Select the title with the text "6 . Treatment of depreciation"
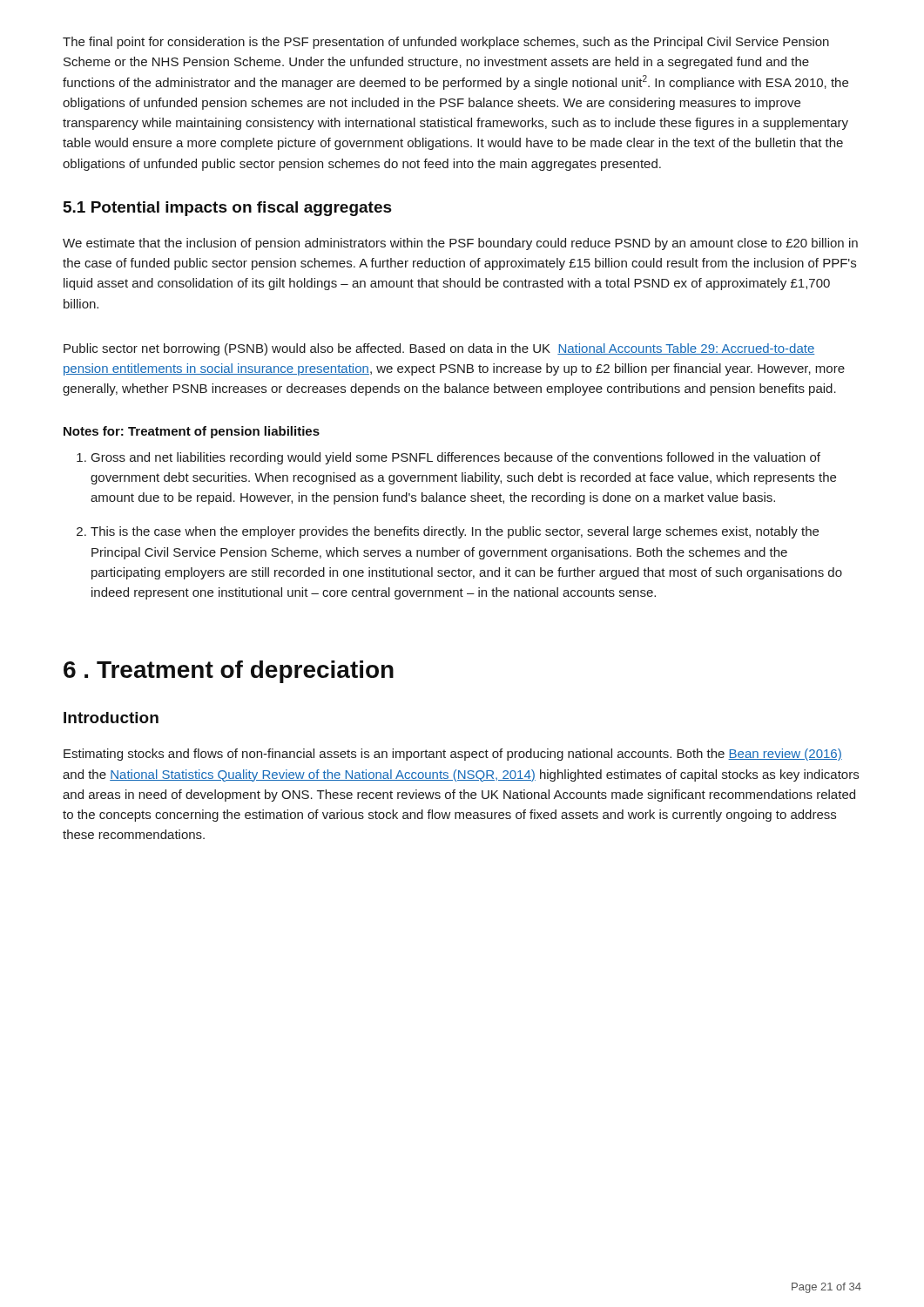924x1307 pixels. tap(229, 670)
